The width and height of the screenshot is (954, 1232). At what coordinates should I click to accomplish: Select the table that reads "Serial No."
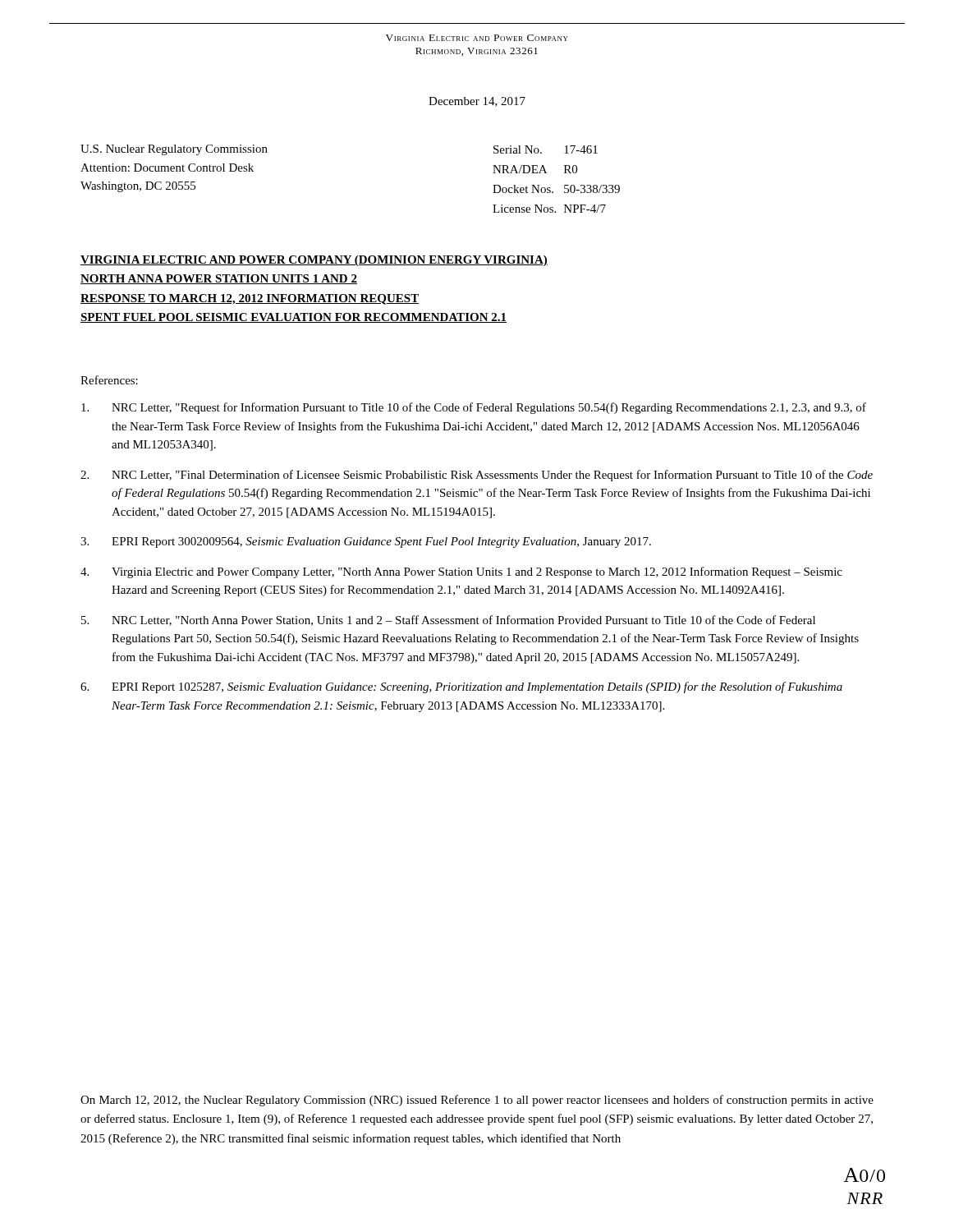click(560, 179)
